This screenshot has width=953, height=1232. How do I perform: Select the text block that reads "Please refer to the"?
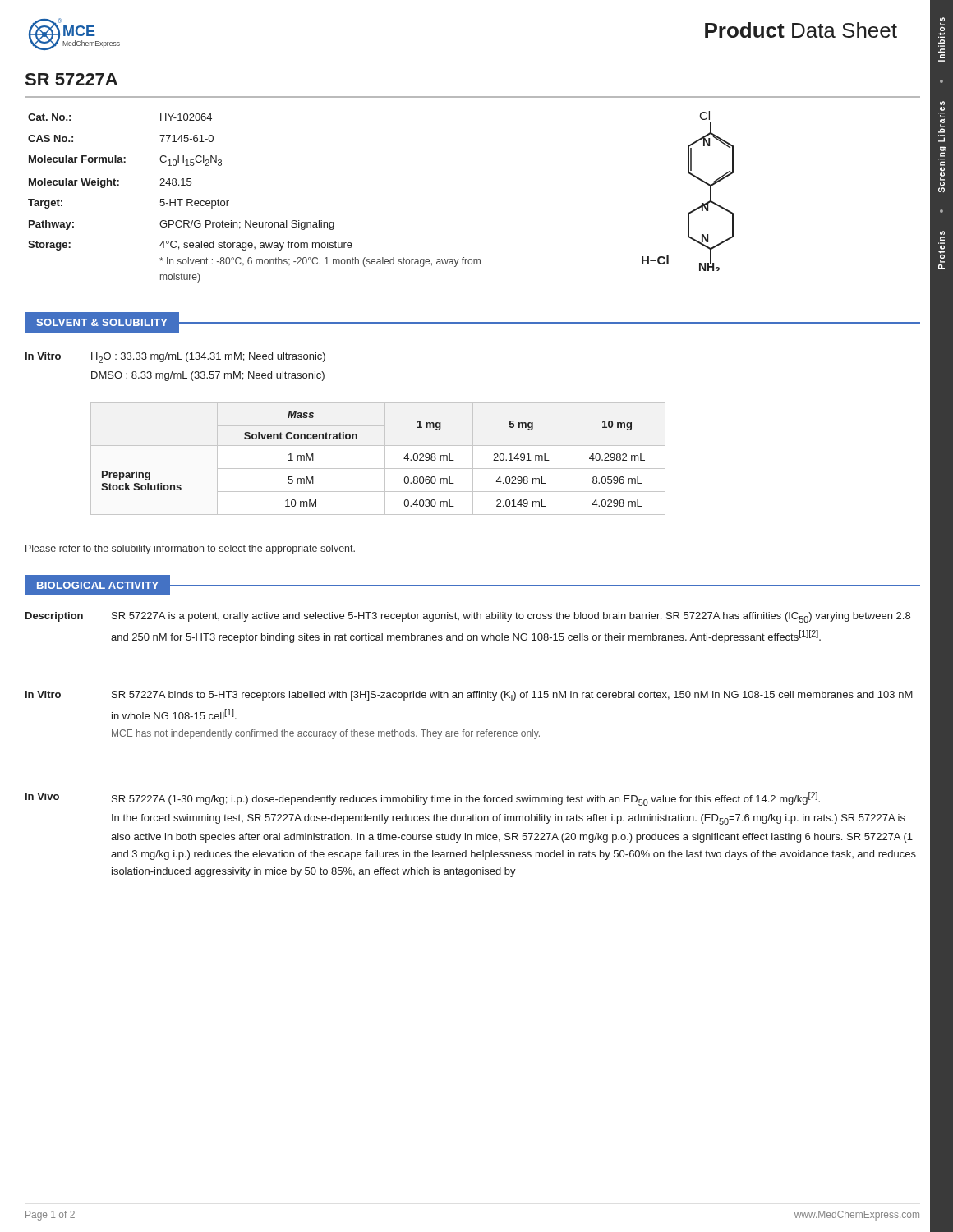(x=190, y=549)
